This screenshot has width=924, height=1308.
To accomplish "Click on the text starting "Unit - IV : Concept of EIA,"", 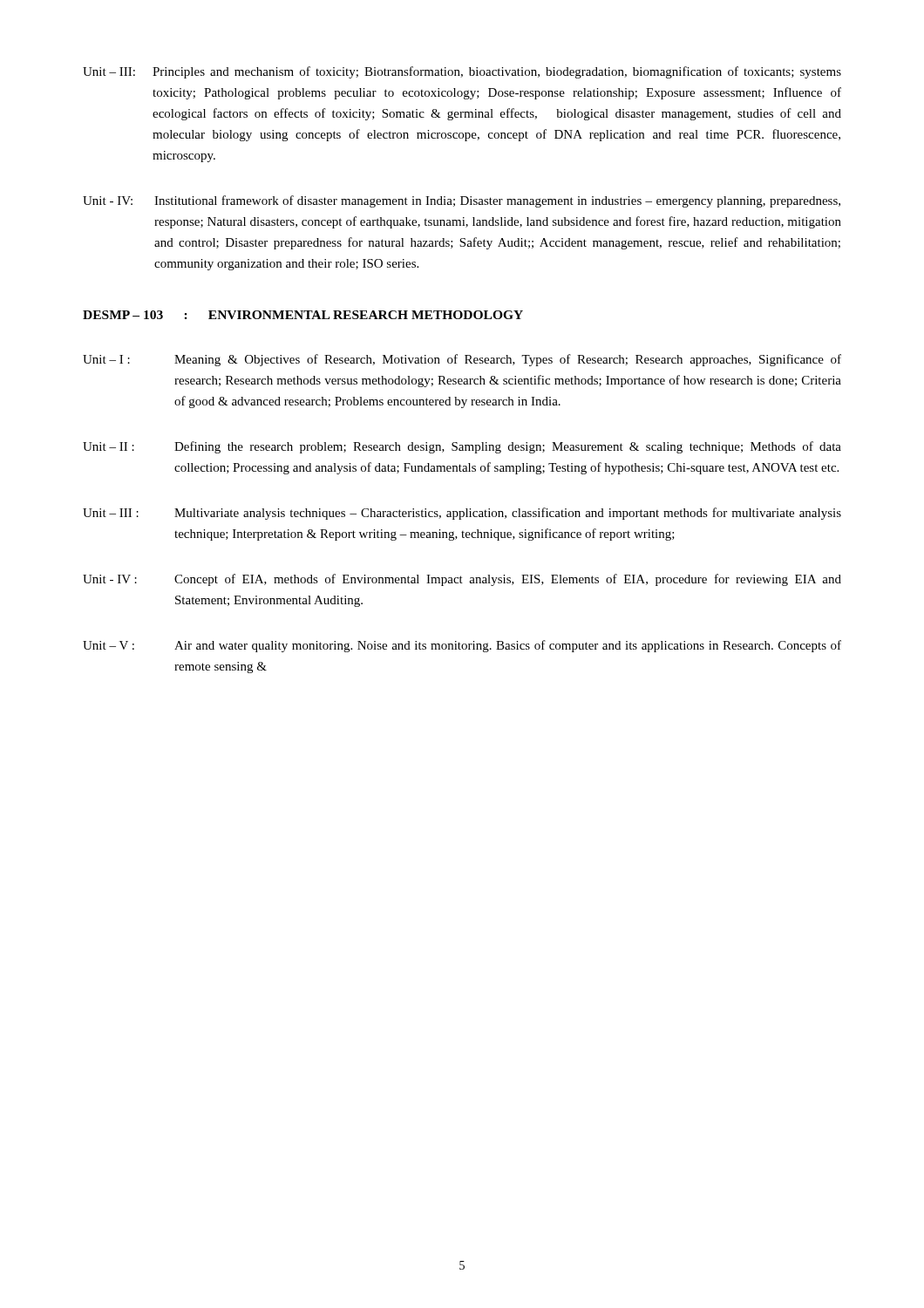I will (462, 590).
